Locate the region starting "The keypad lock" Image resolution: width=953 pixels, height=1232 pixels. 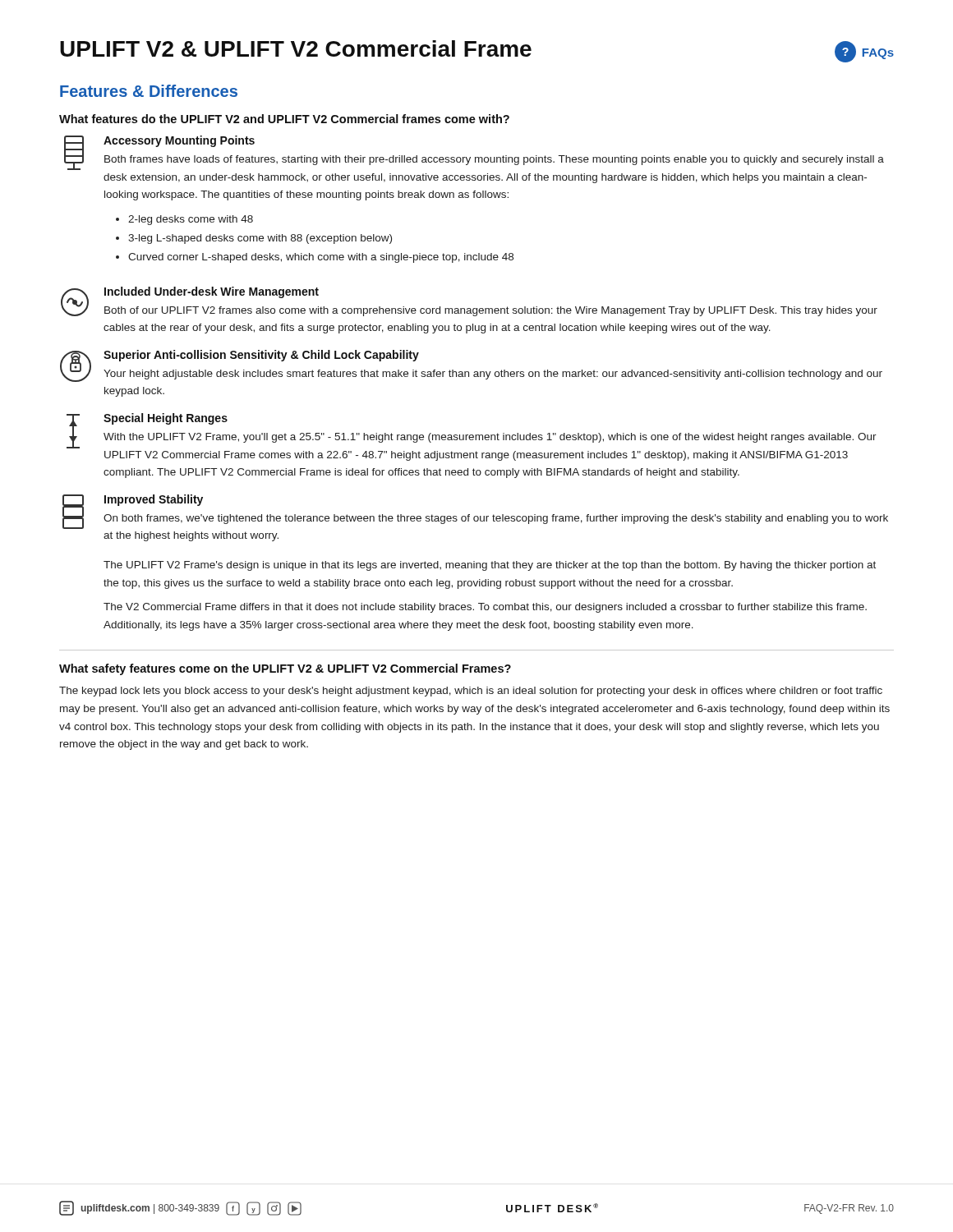tap(476, 717)
